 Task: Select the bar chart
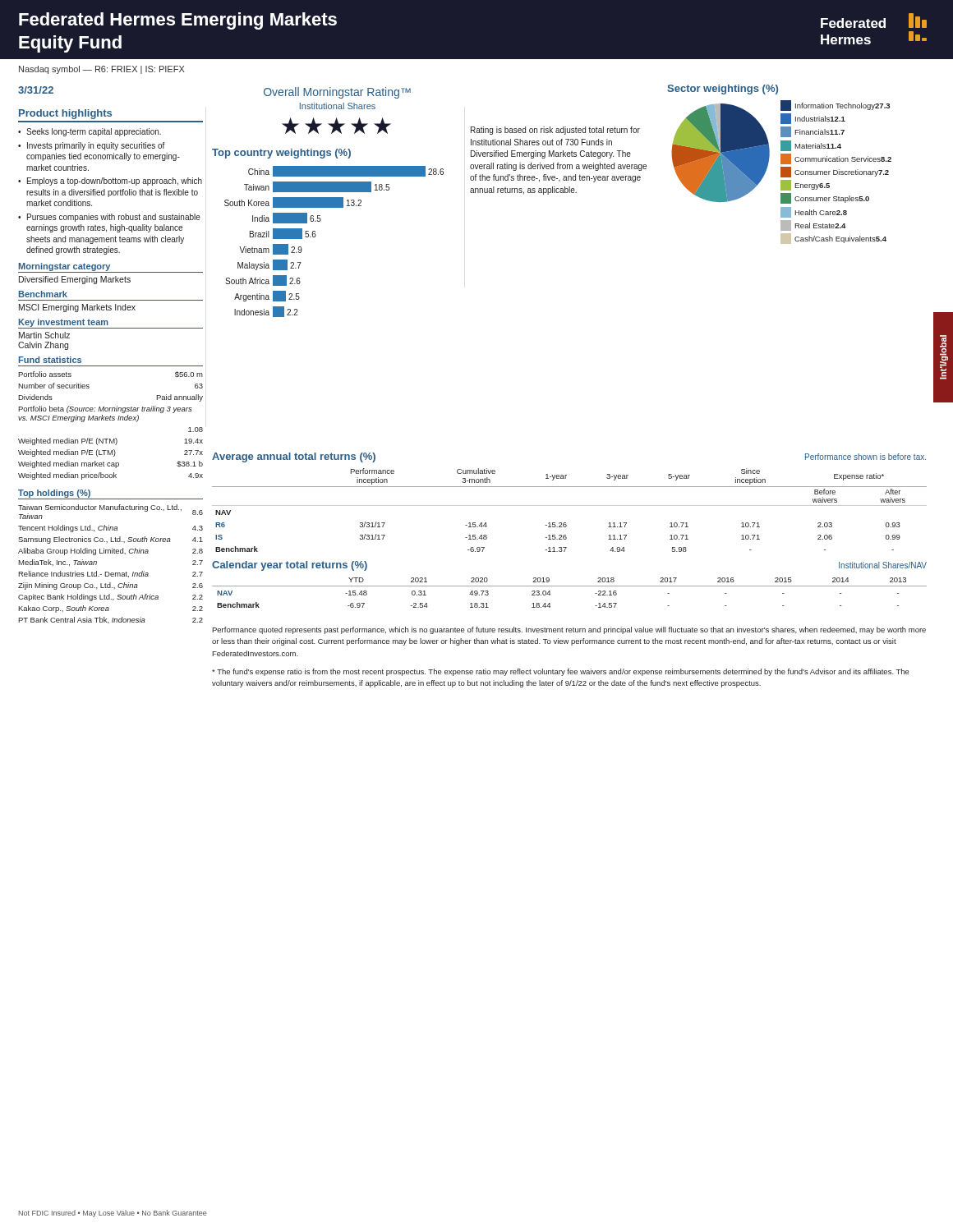(337, 248)
